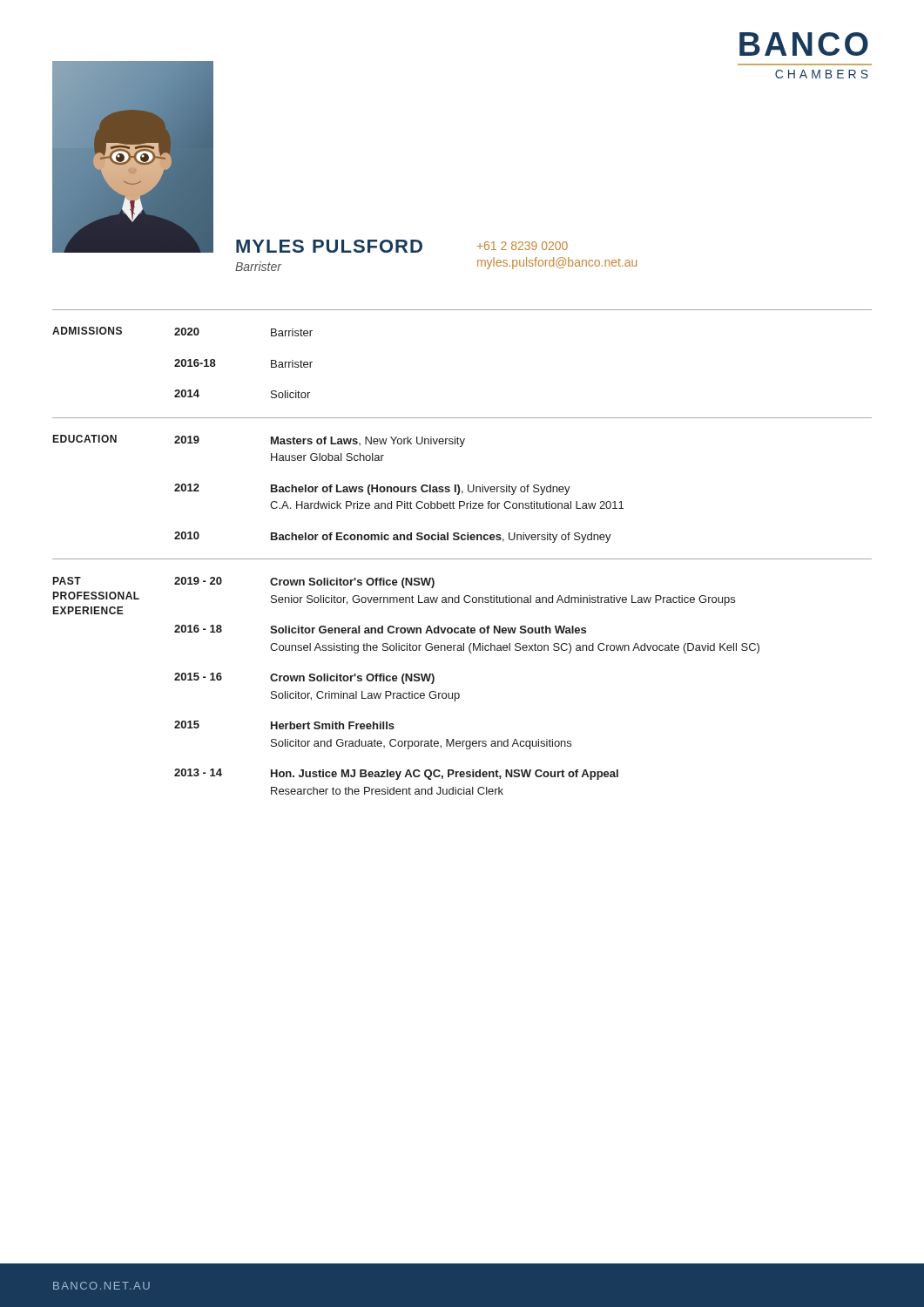924x1307 pixels.
Task: Find the photo
Action: click(133, 157)
